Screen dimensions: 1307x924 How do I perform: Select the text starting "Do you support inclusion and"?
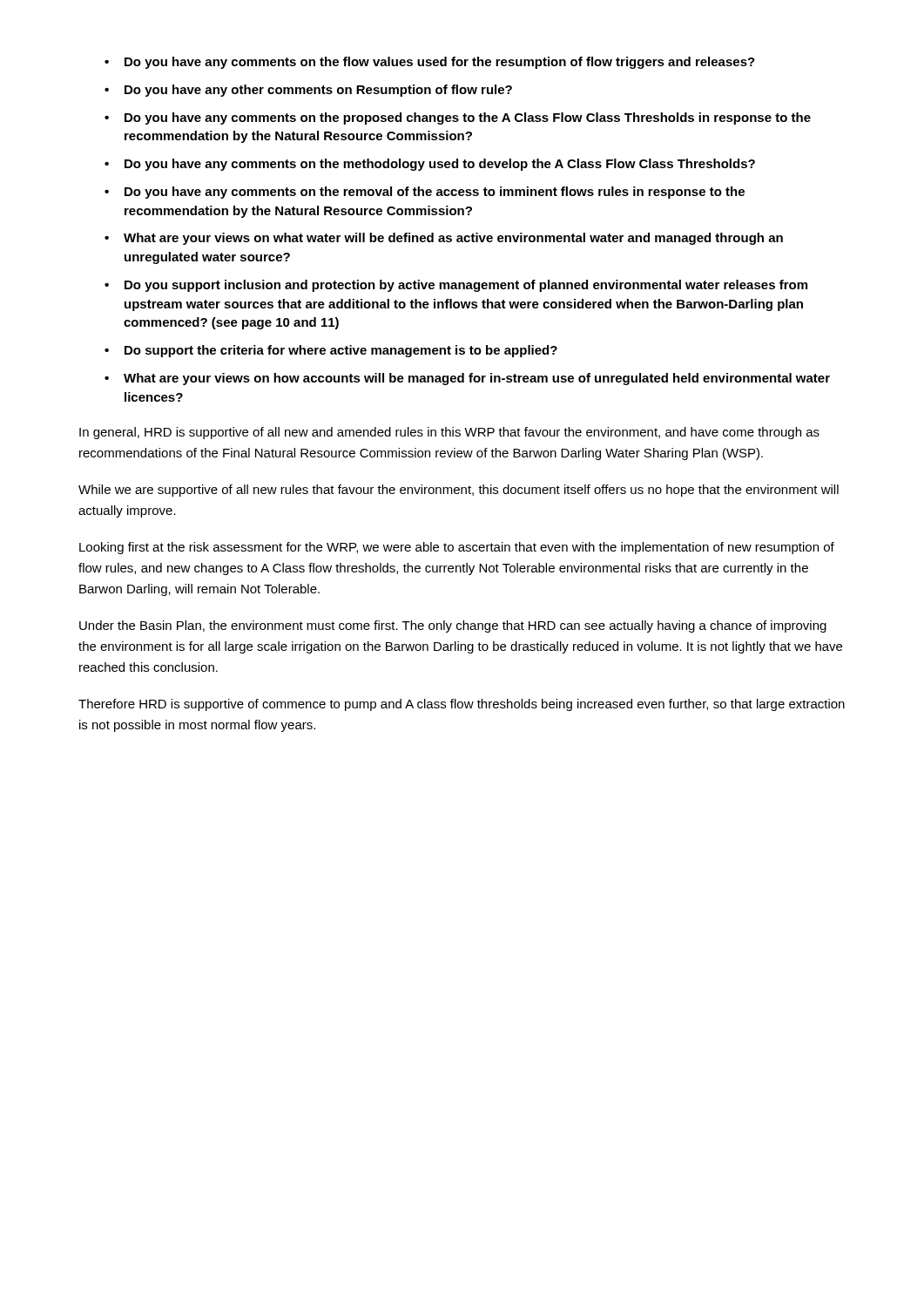[x=466, y=303]
